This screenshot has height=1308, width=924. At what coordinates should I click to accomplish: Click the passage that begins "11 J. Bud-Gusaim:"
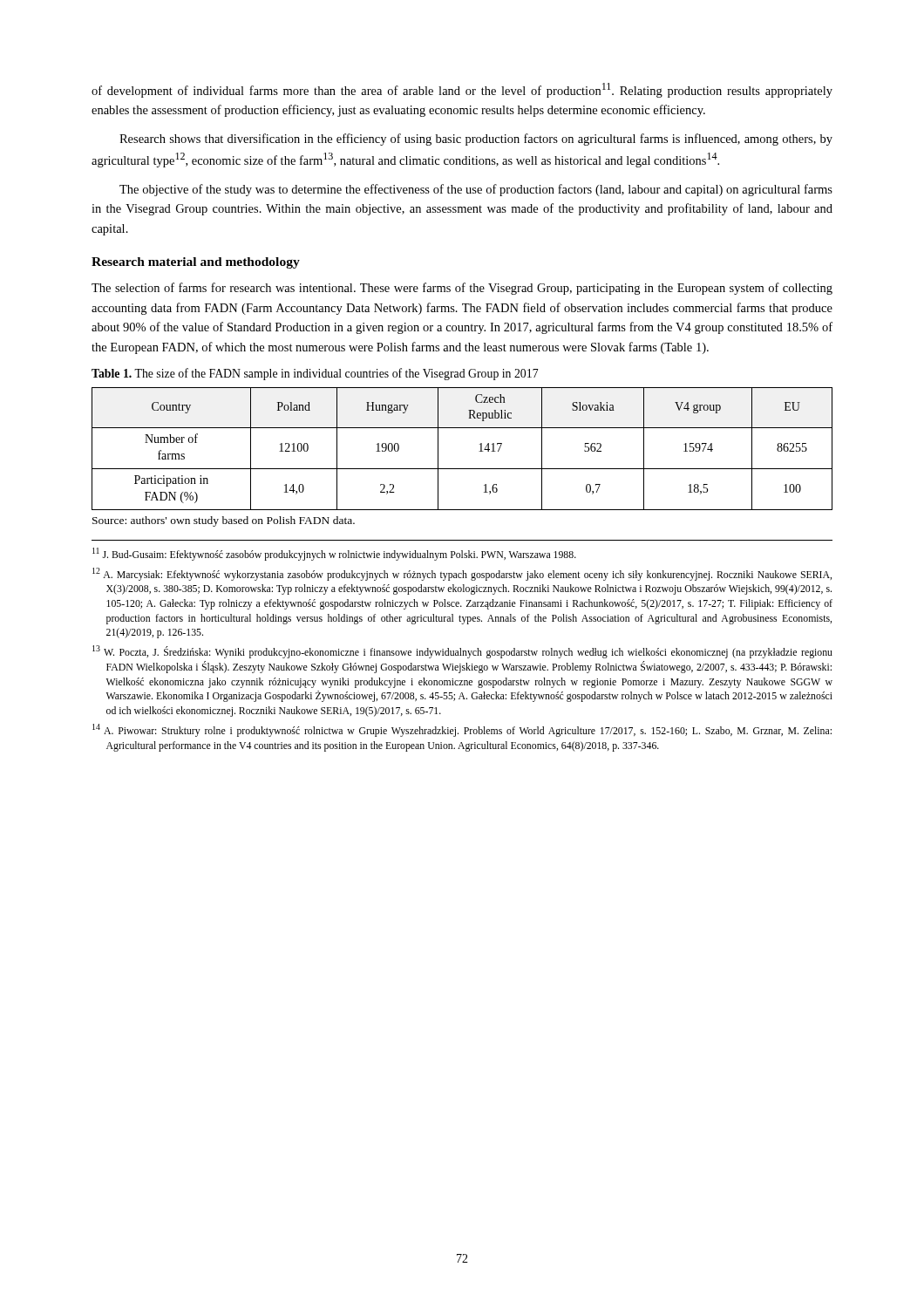click(x=334, y=553)
